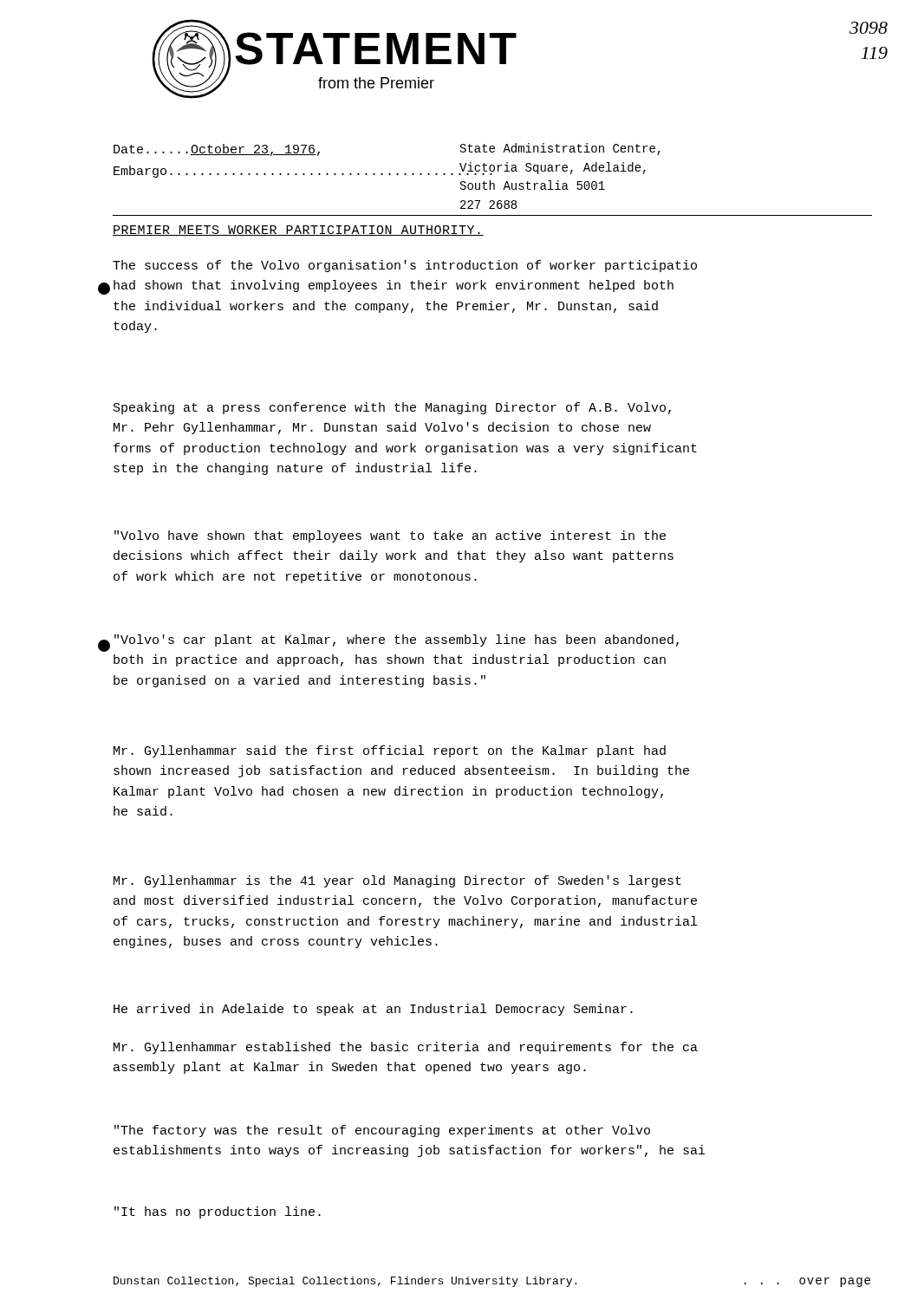The height and width of the screenshot is (1300, 924).
Task: Find the text block with the text "State Administration Centre, Victoria Square,"
Action: (x=561, y=177)
